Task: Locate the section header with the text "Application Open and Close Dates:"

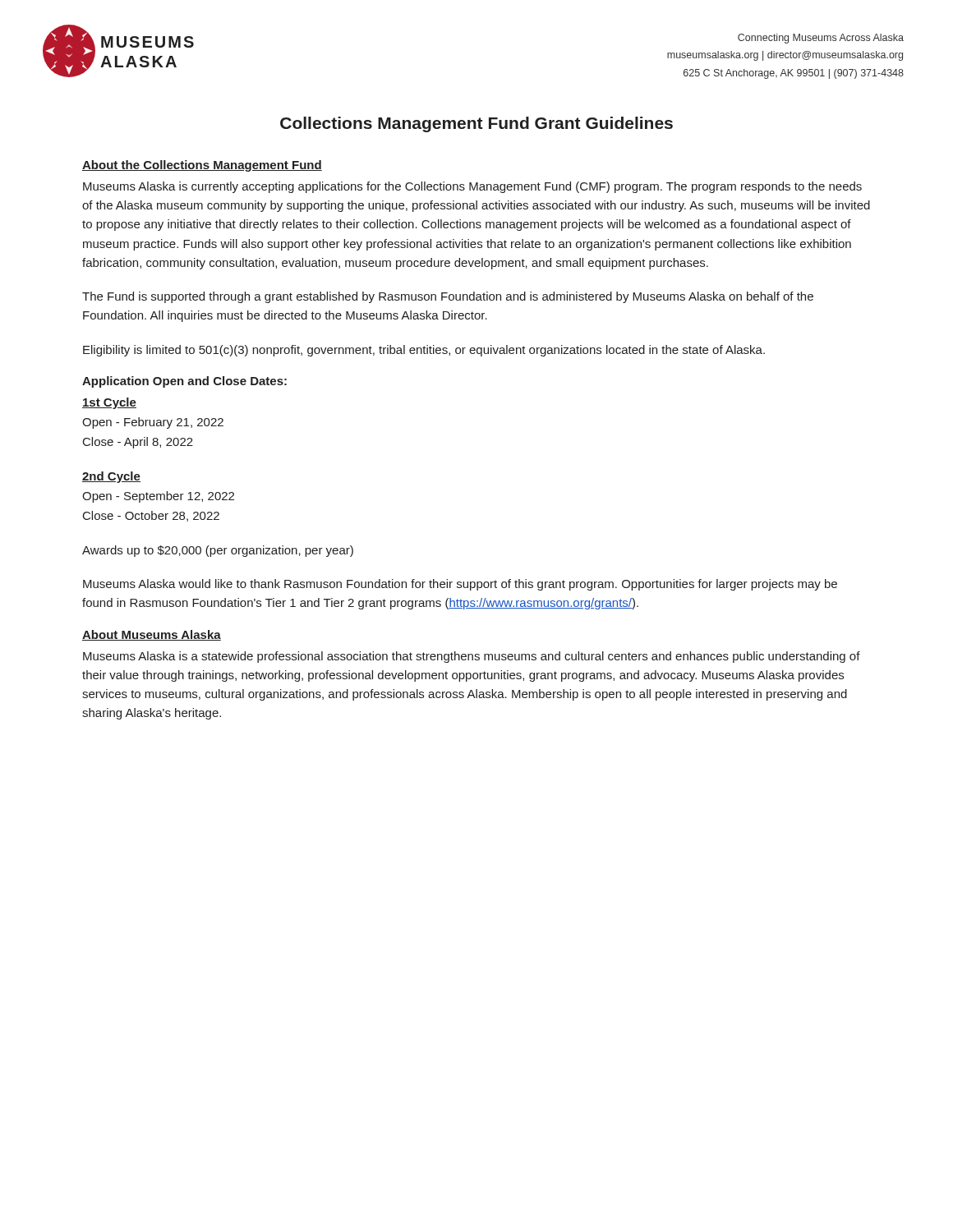Action: (185, 381)
